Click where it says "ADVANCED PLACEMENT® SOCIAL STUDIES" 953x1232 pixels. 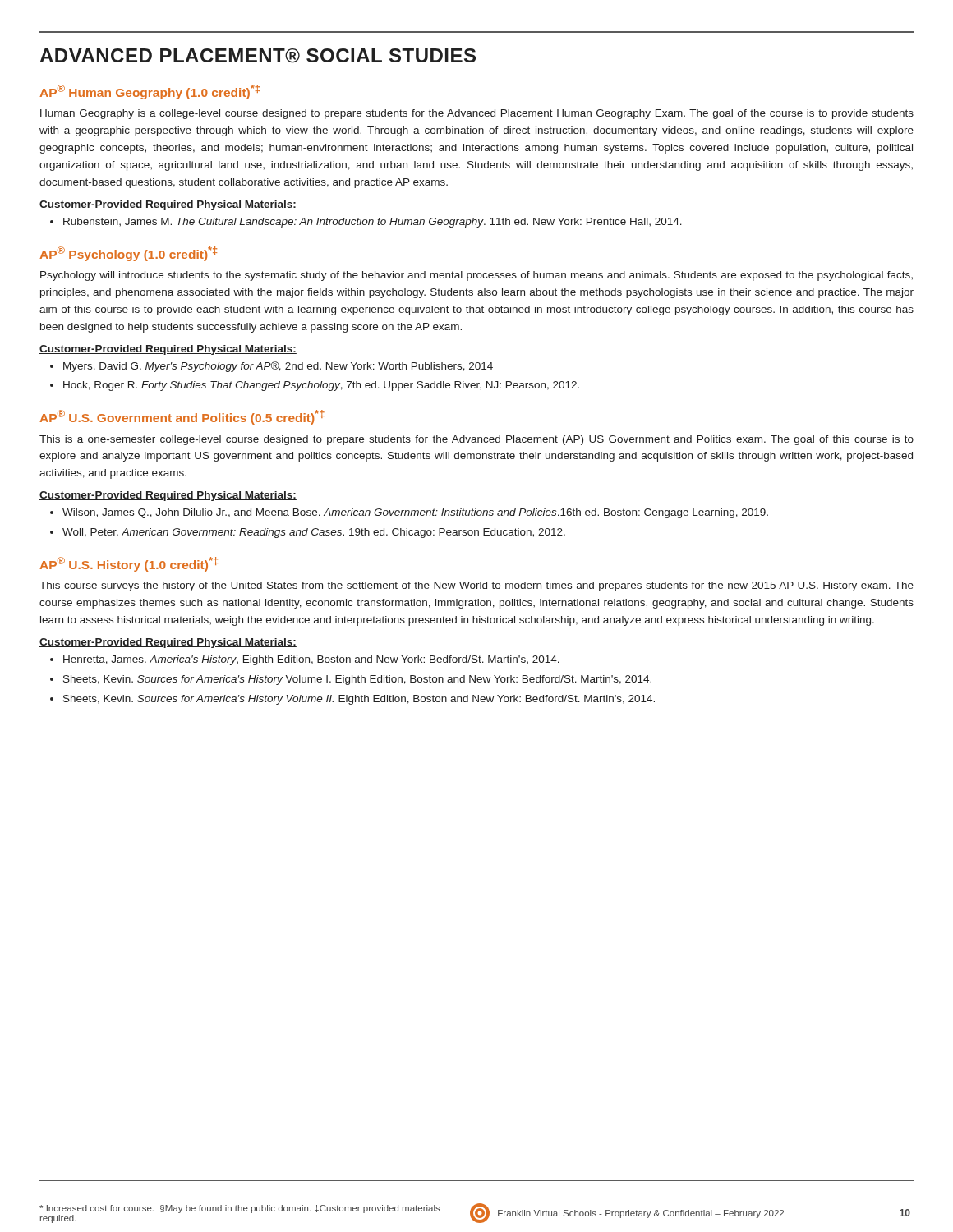point(258,56)
